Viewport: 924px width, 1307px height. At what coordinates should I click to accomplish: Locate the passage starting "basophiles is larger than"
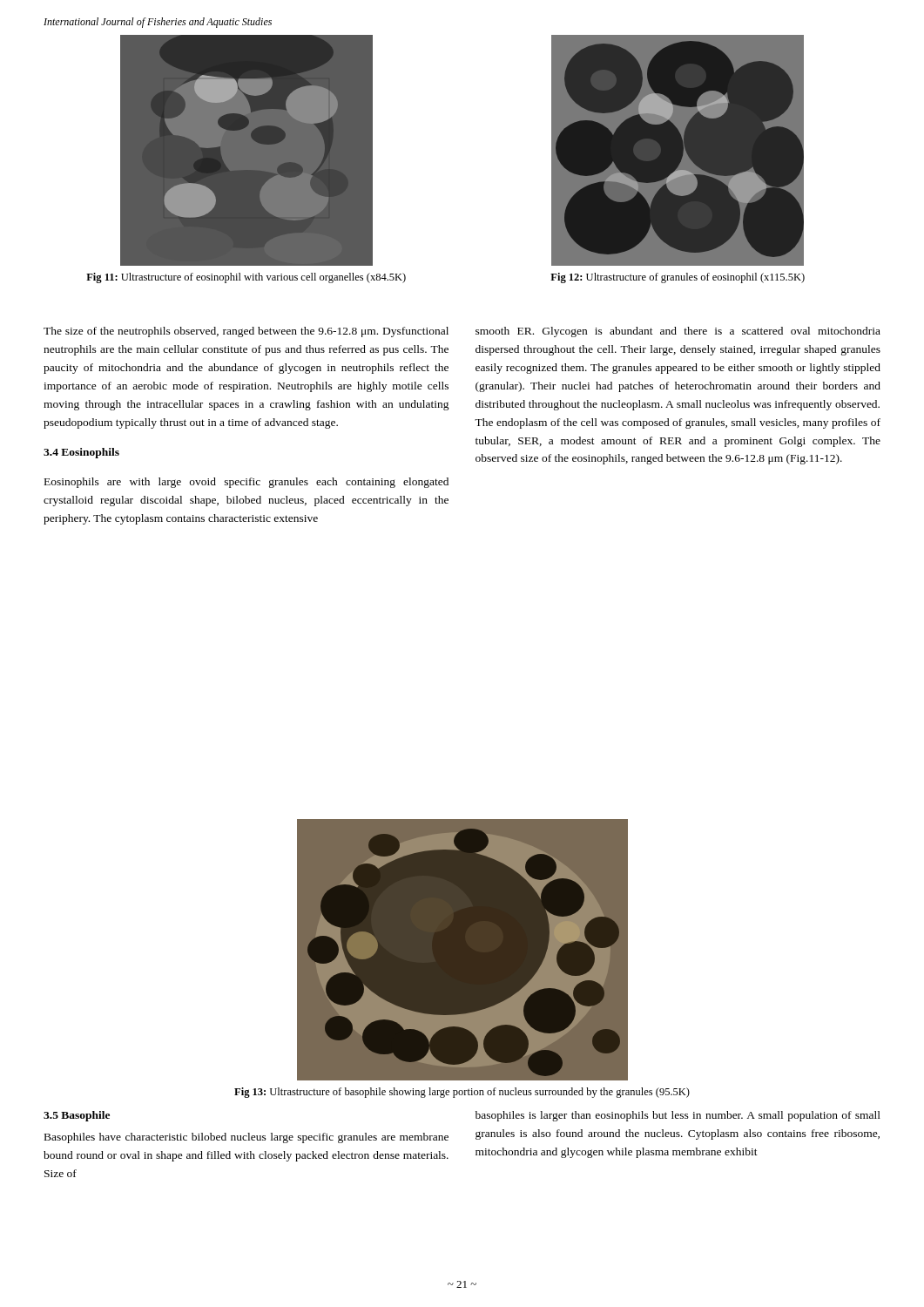click(x=678, y=1134)
